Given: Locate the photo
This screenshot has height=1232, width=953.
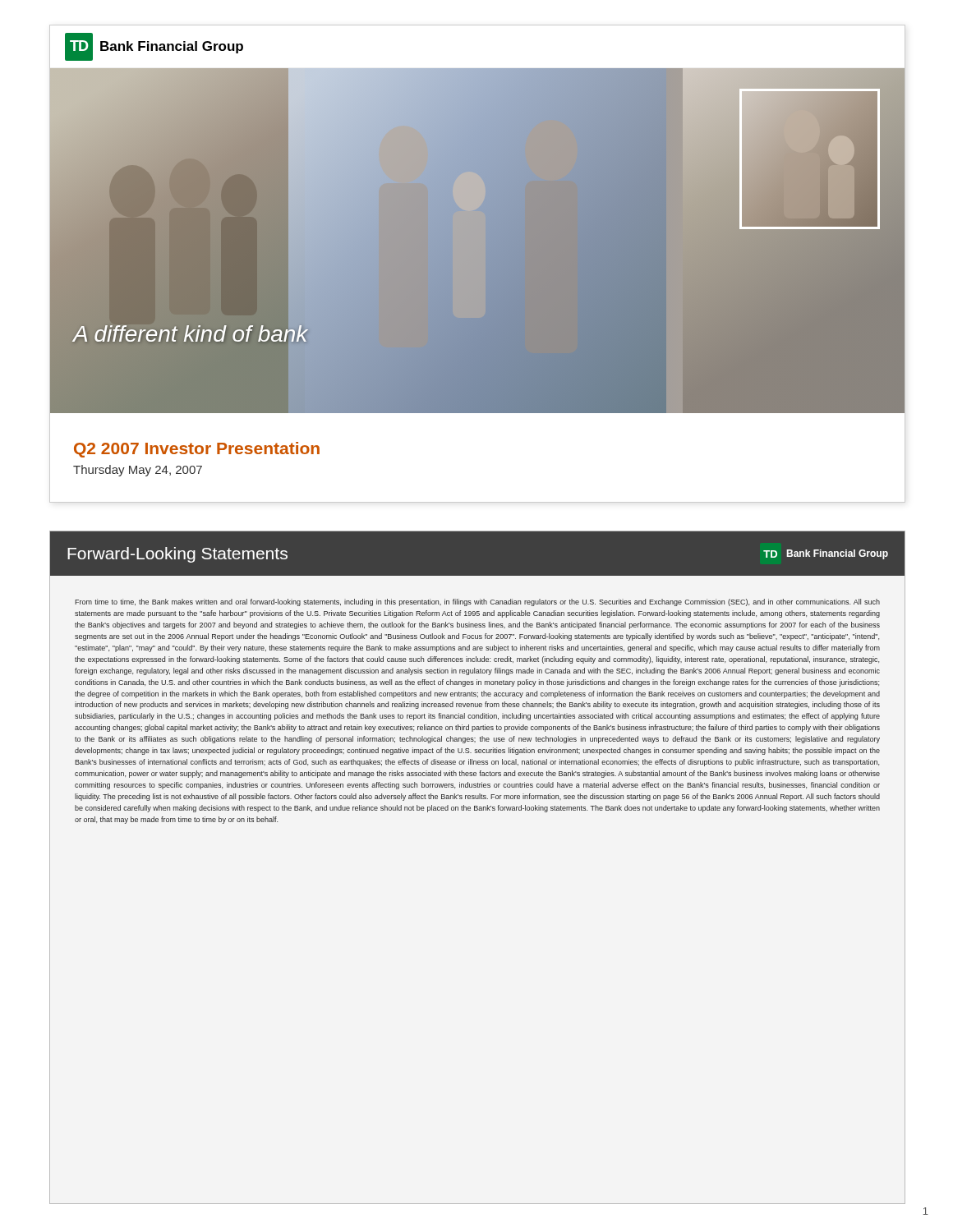Looking at the screenshot, I should [x=477, y=264].
